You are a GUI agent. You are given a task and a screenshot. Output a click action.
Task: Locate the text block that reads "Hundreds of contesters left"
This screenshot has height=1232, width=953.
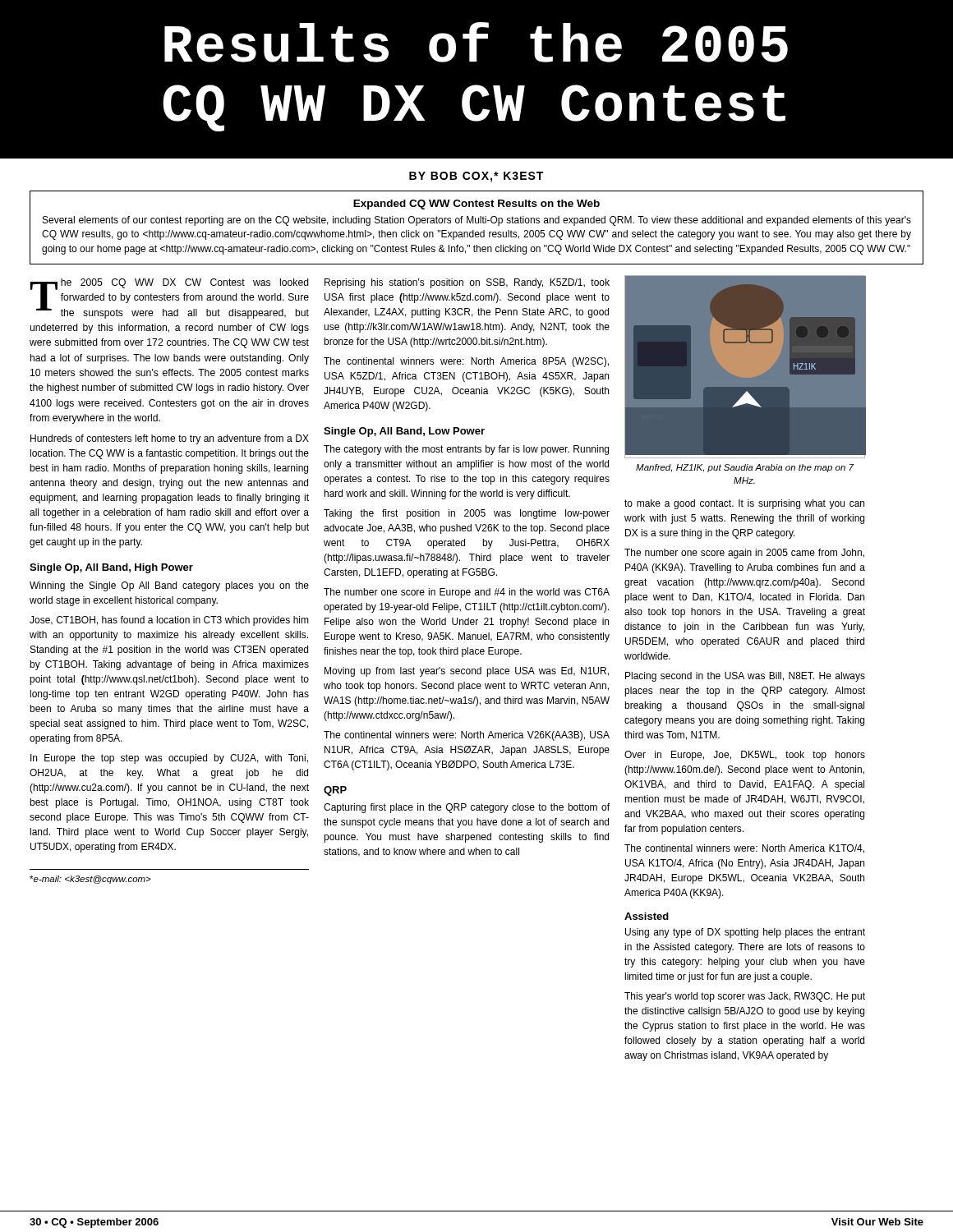pyautogui.click(x=169, y=490)
